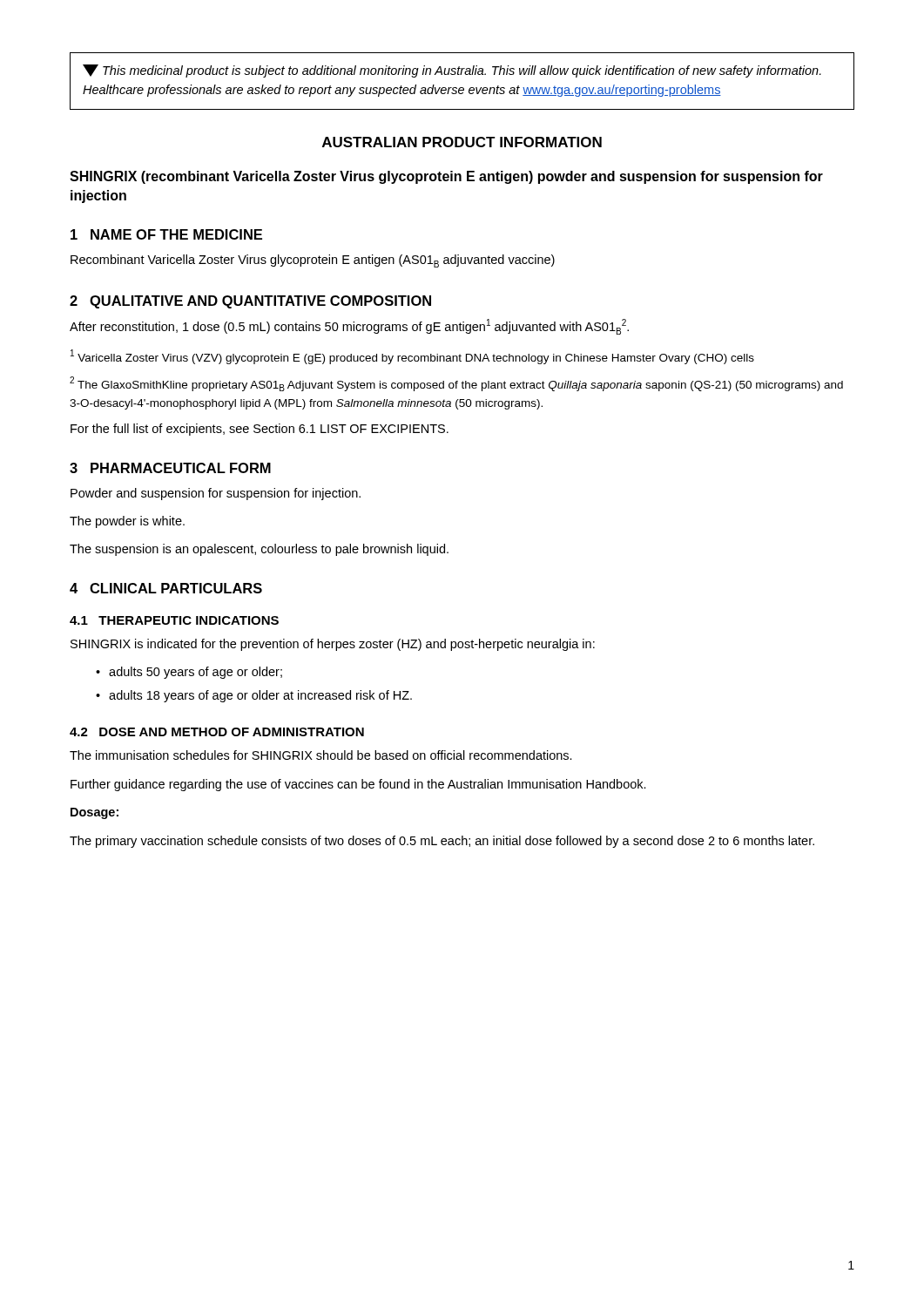Select the block starting "The powder is white."
The width and height of the screenshot is (924, 1307).
[x=128, y=521]
